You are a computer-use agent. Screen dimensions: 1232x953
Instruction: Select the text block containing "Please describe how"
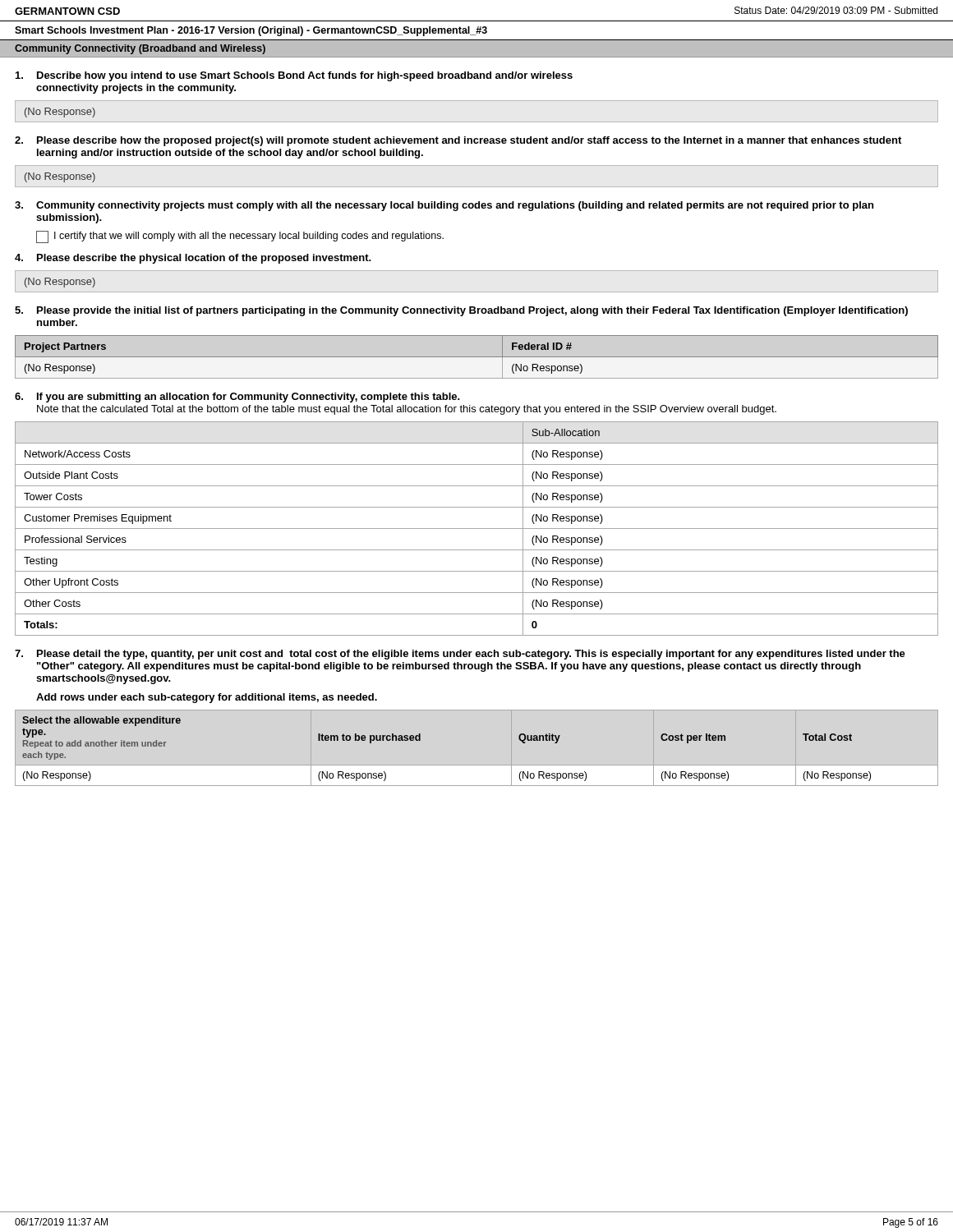469,146
